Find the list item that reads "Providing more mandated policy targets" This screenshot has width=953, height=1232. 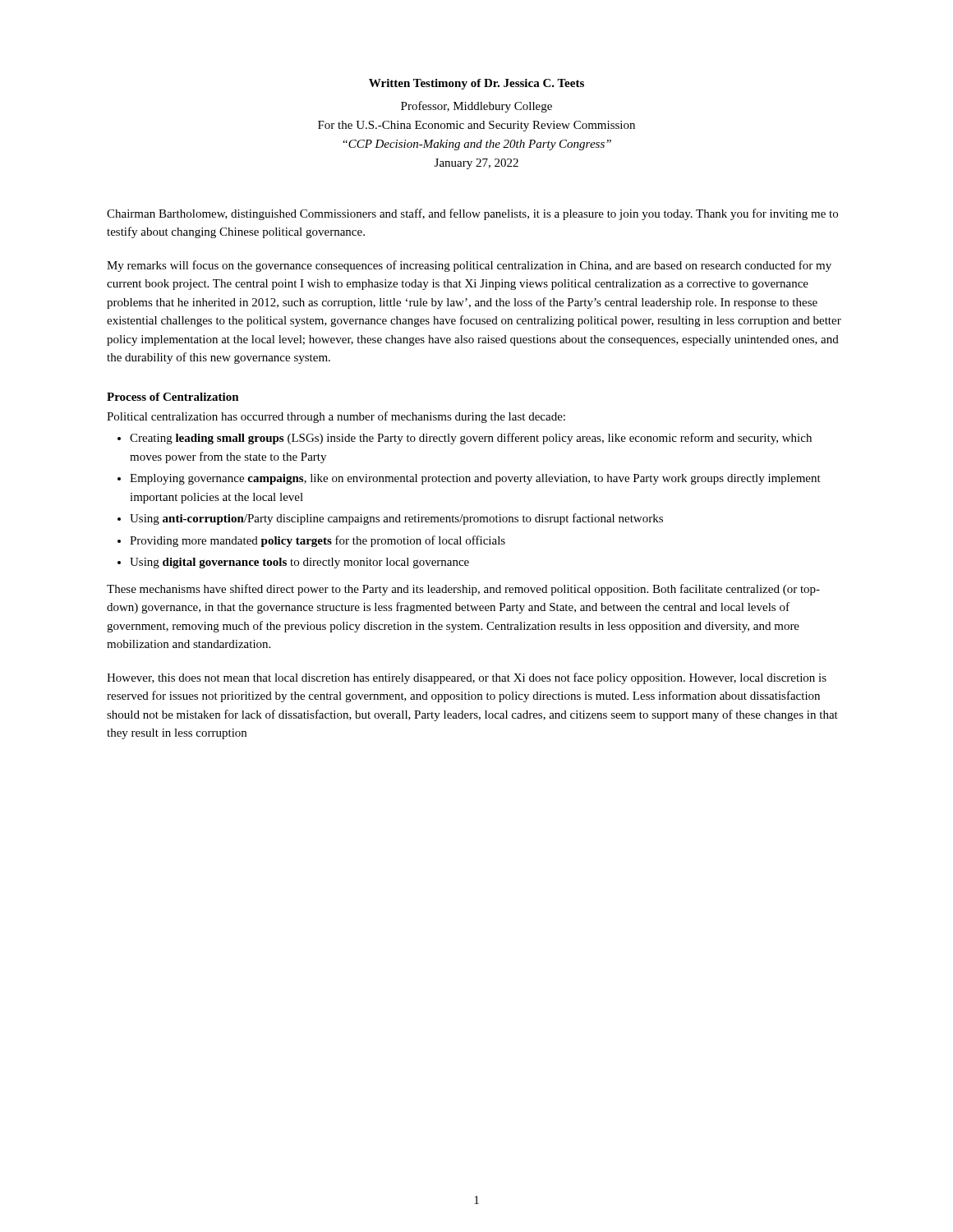[476, 540]
